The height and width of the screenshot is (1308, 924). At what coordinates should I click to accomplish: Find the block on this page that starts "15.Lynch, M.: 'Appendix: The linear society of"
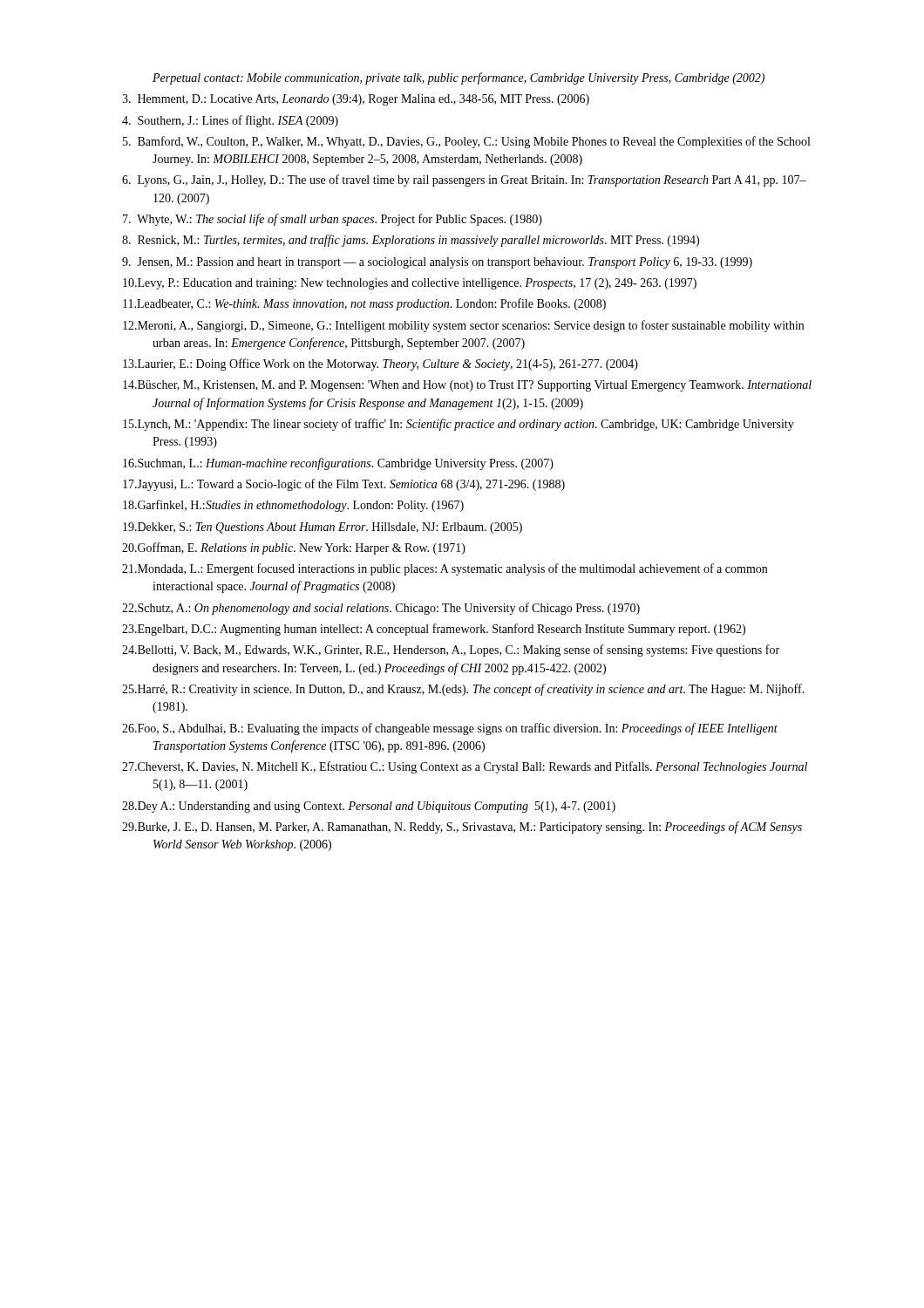[x=458, y=433]
